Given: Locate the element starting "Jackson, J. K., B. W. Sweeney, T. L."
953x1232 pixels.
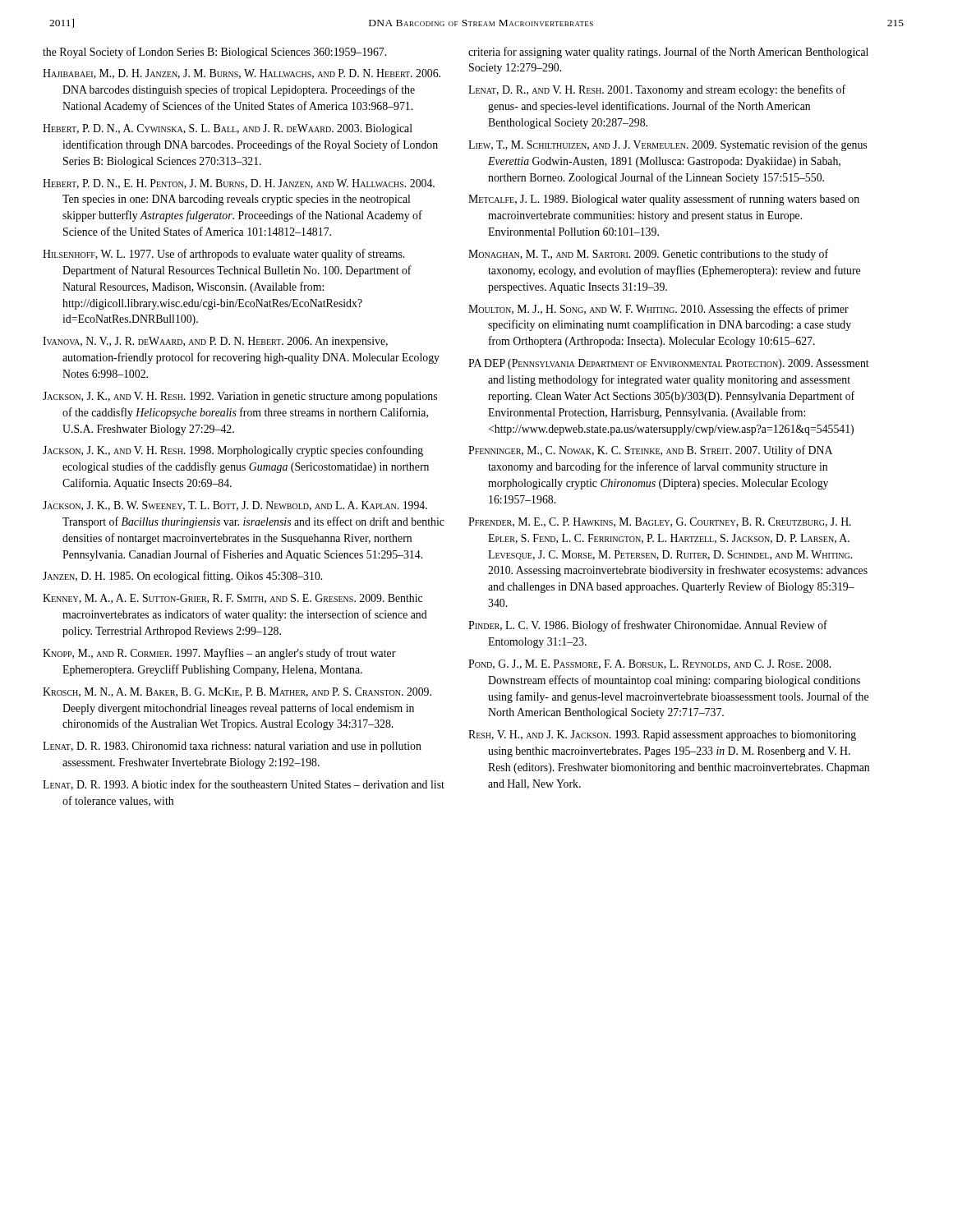Looking at the screenshot, I should [x=243, y=530].
